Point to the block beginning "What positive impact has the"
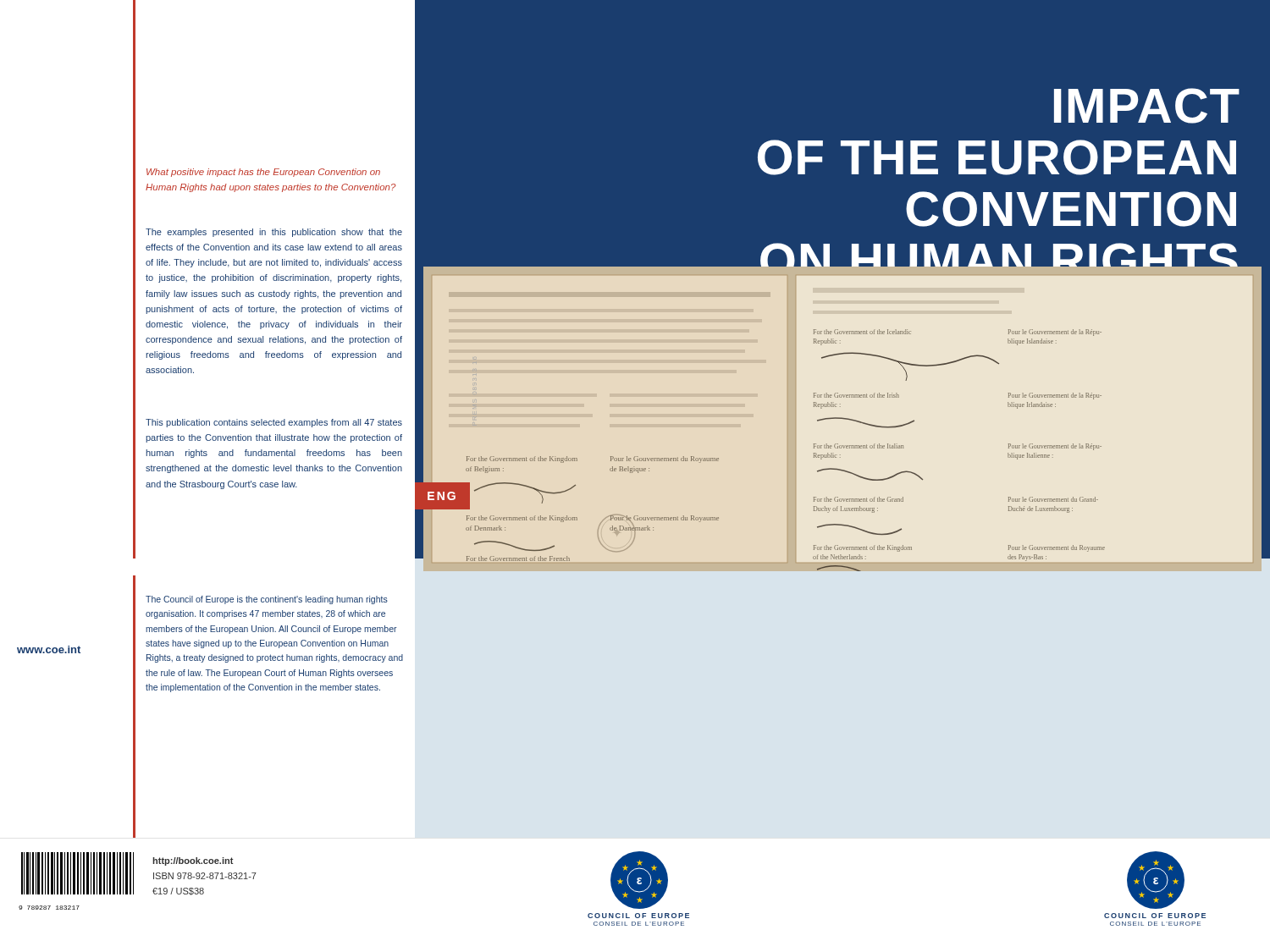This screenshot has width=1270, height=952. point(271,179)
